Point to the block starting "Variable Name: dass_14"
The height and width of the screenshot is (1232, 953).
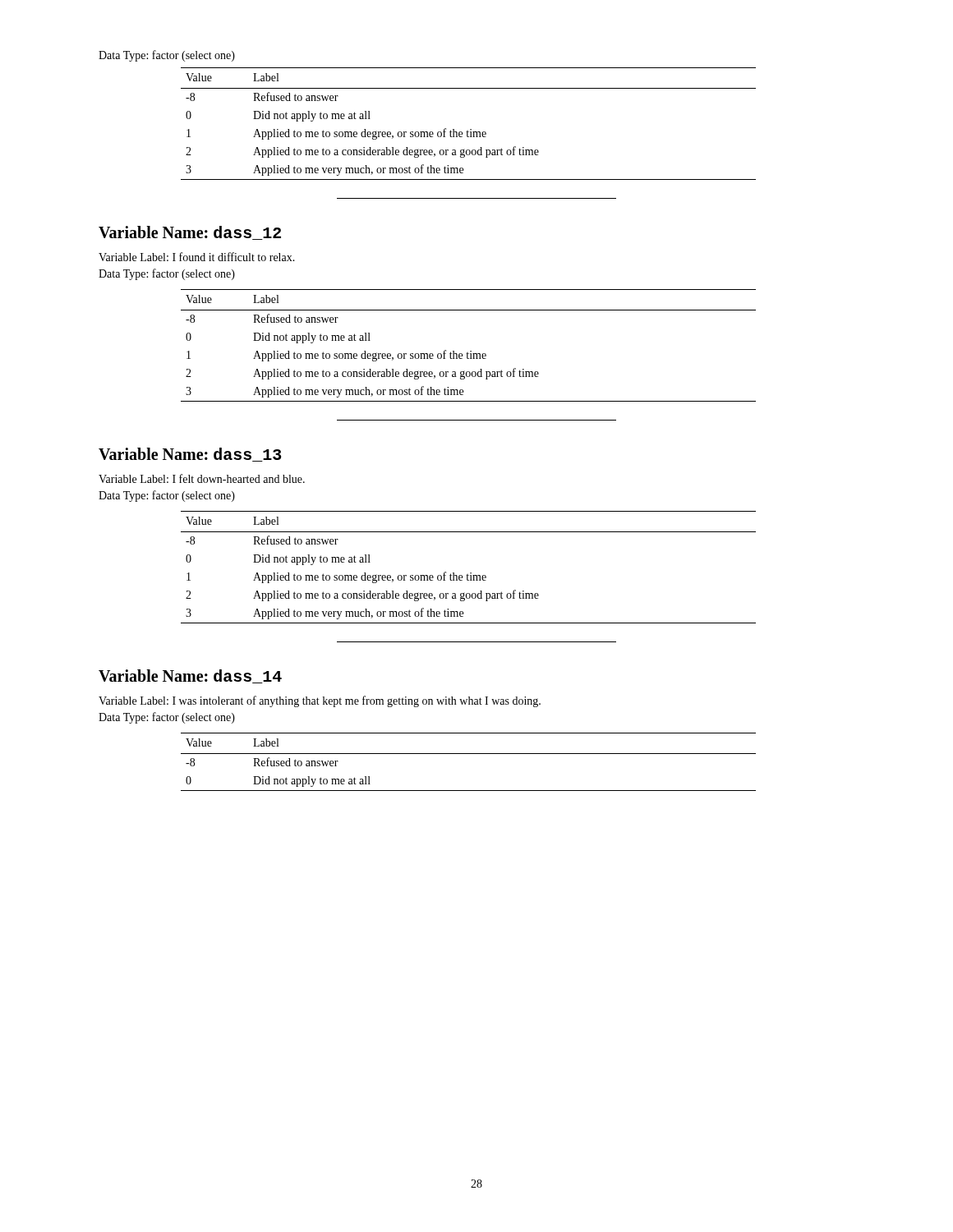coord(190,677)
